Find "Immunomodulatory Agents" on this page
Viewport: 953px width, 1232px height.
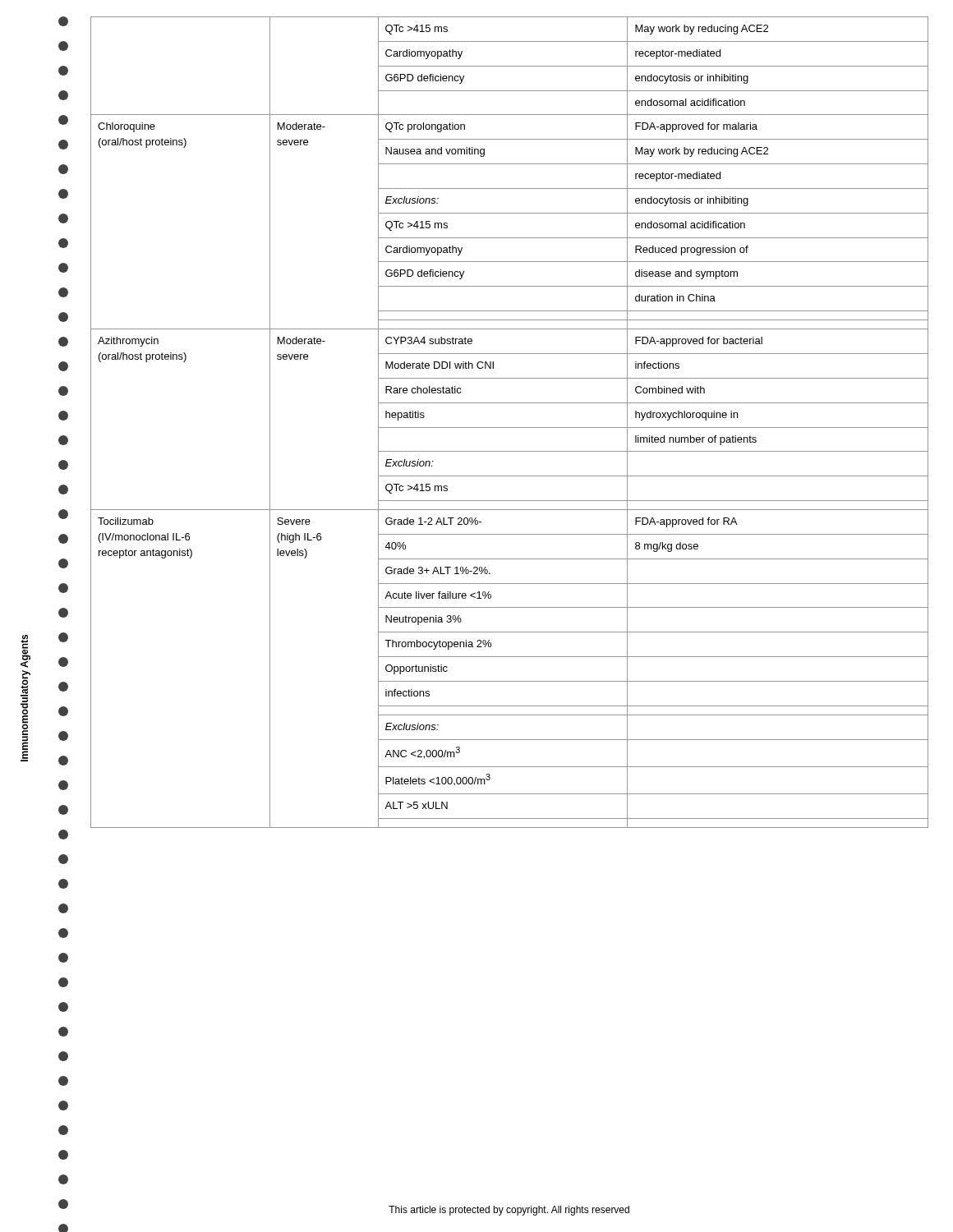click(25, 698)
